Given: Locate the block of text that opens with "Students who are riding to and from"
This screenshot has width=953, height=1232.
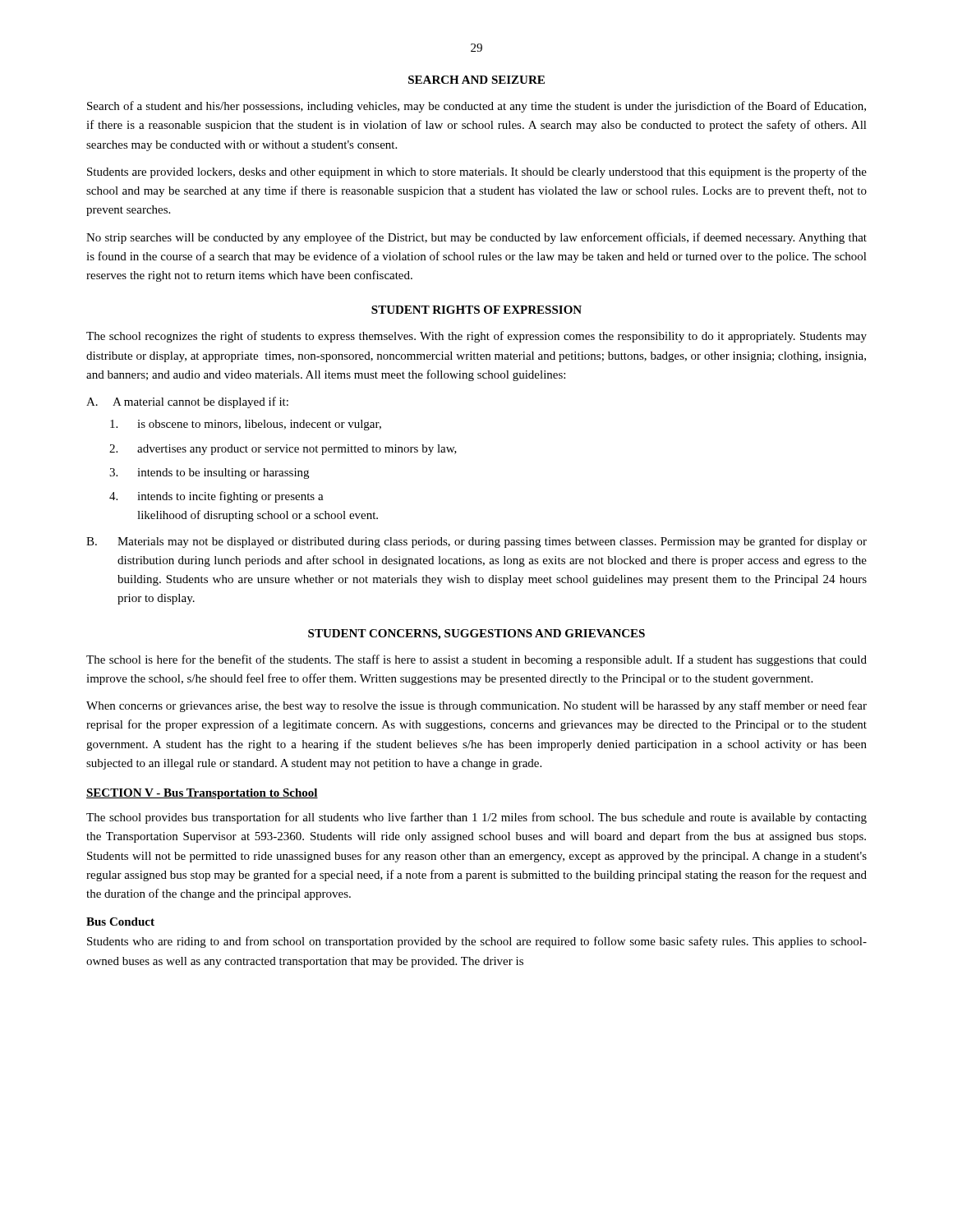Looking at the screenshot, I should pos(476,951).
